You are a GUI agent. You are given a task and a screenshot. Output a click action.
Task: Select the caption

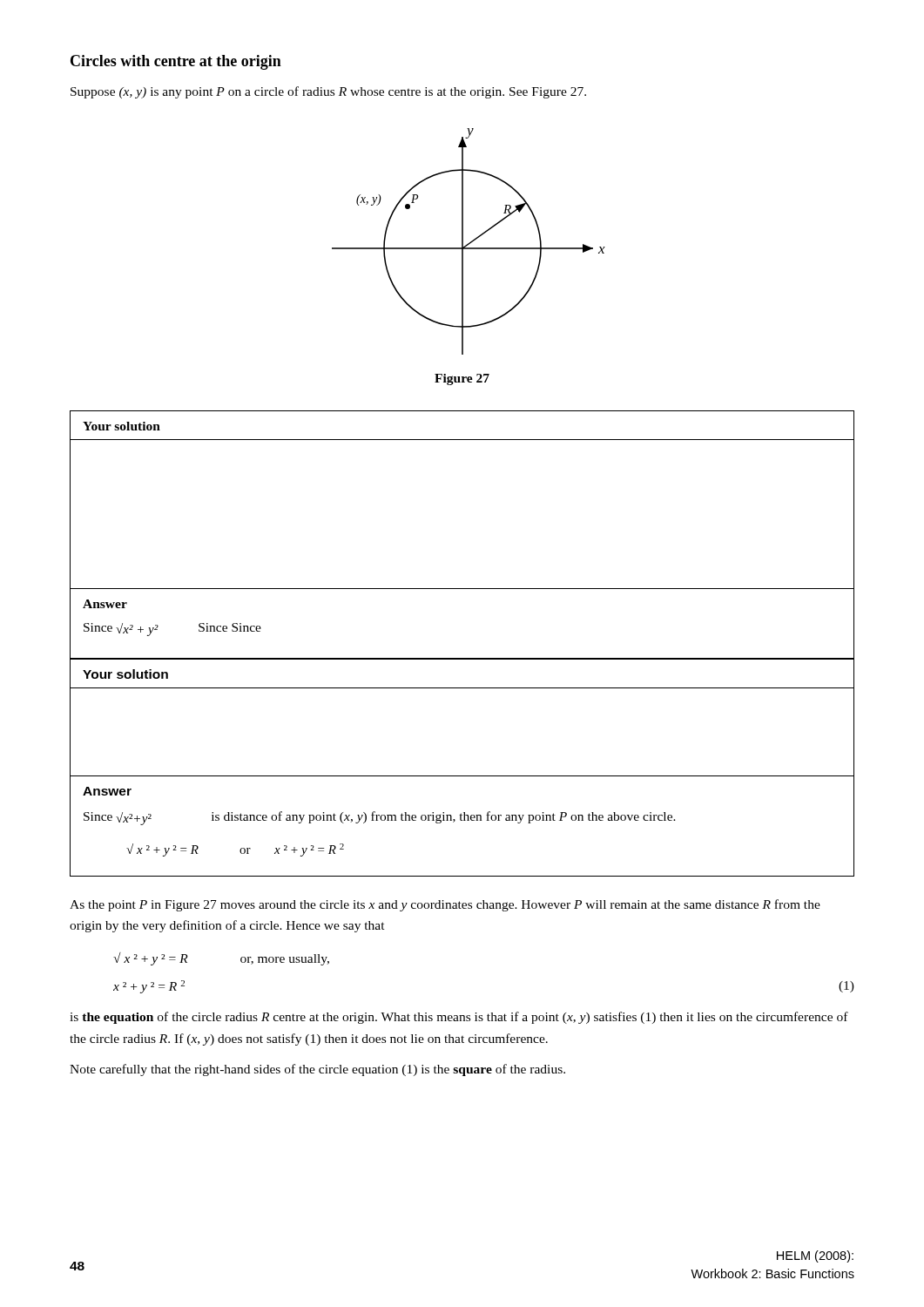tap(462, 378)
